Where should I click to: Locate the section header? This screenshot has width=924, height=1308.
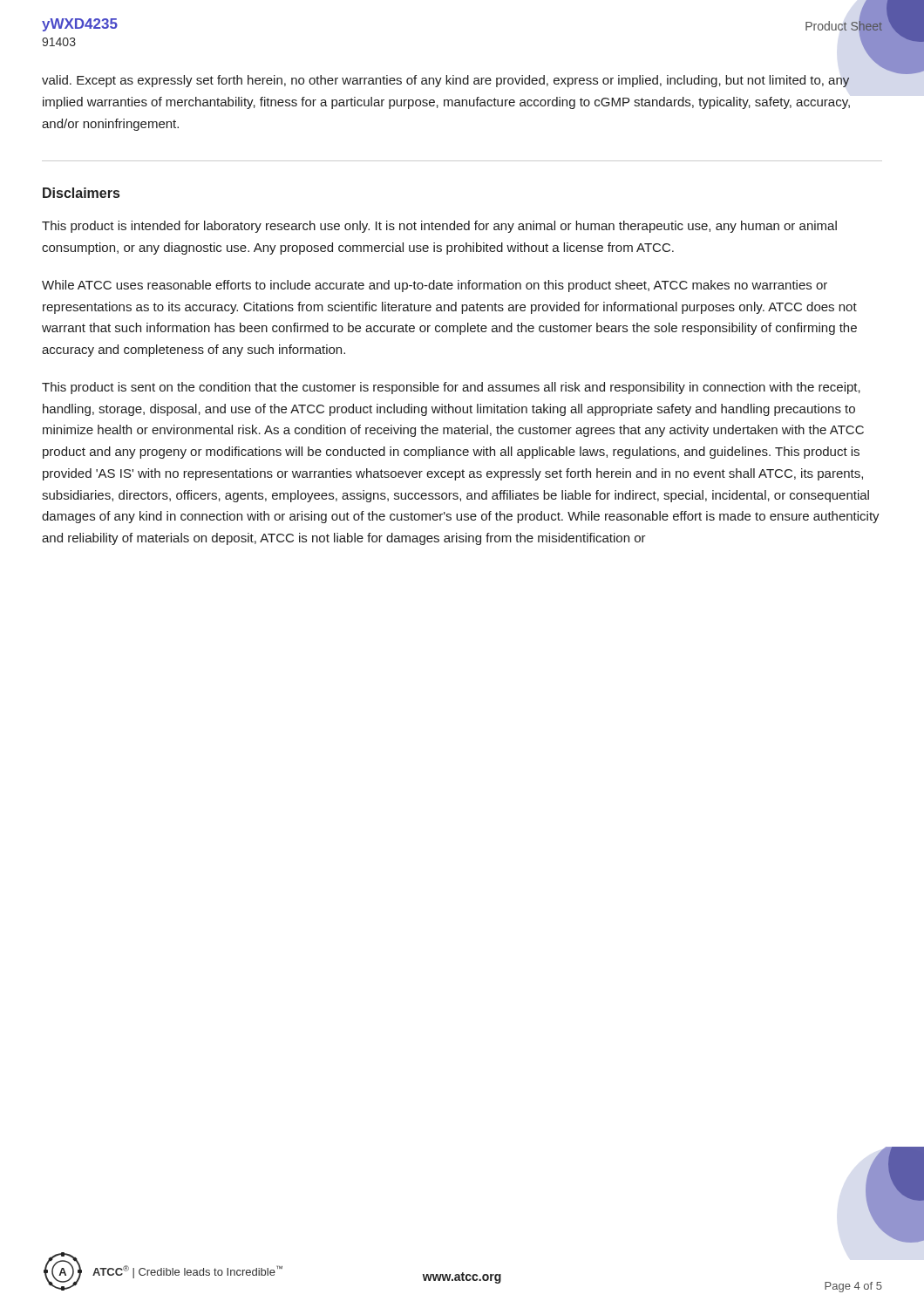click(81, 193)
